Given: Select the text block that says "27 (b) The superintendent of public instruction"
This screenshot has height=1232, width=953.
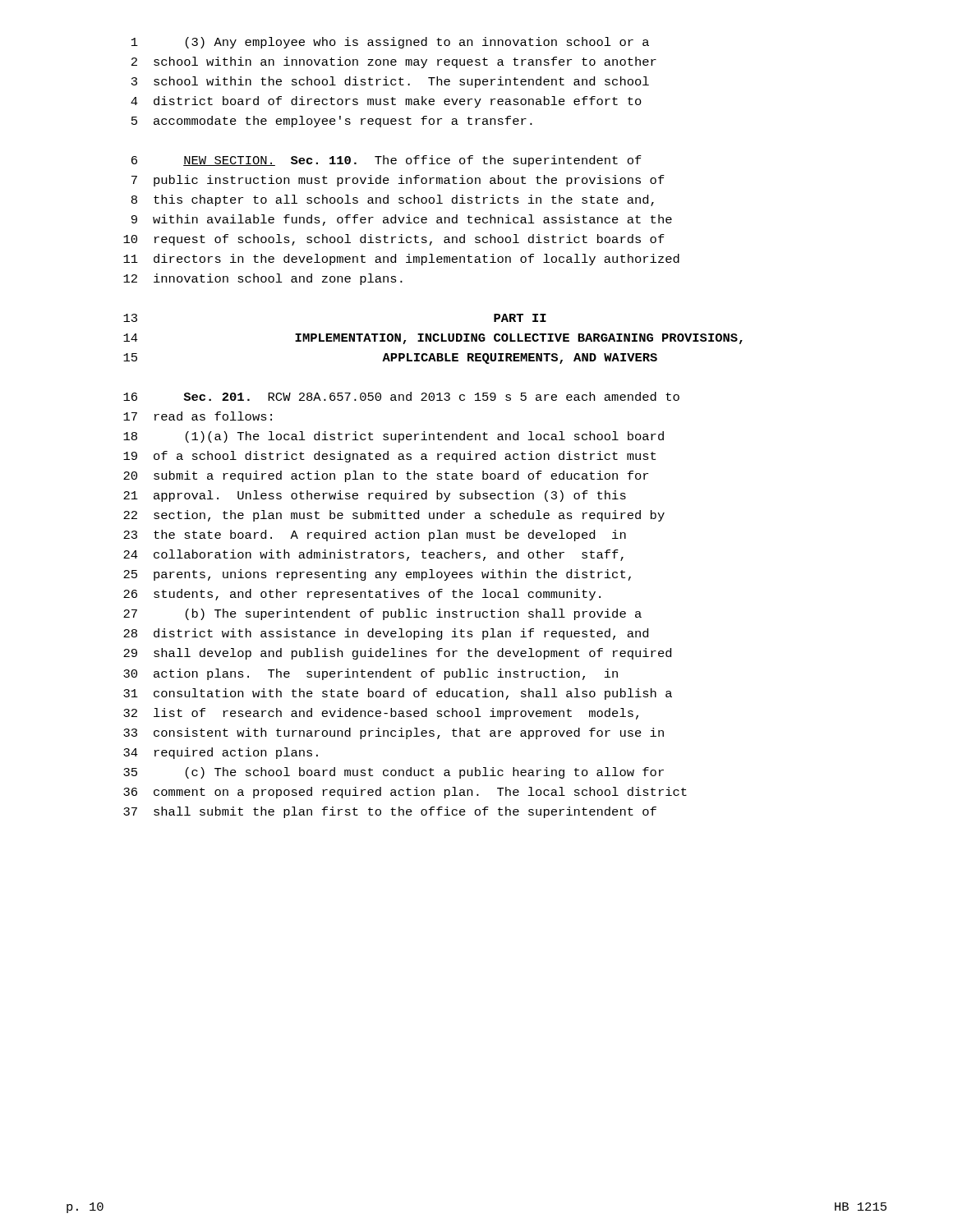Looking at the screenshot, I should 493,684.
